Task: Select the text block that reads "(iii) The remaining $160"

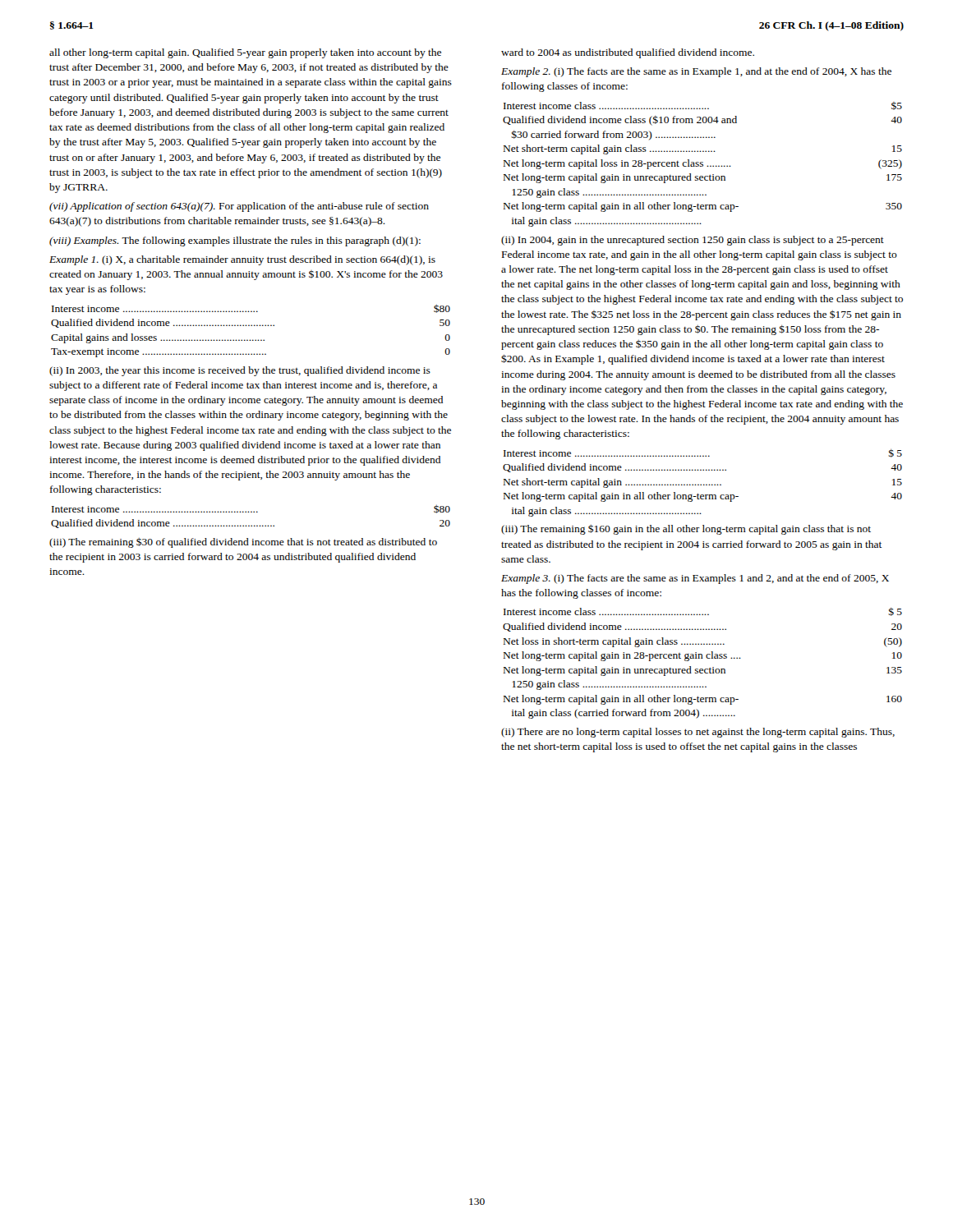Action: pyautogui.click(x=702, y=544)
